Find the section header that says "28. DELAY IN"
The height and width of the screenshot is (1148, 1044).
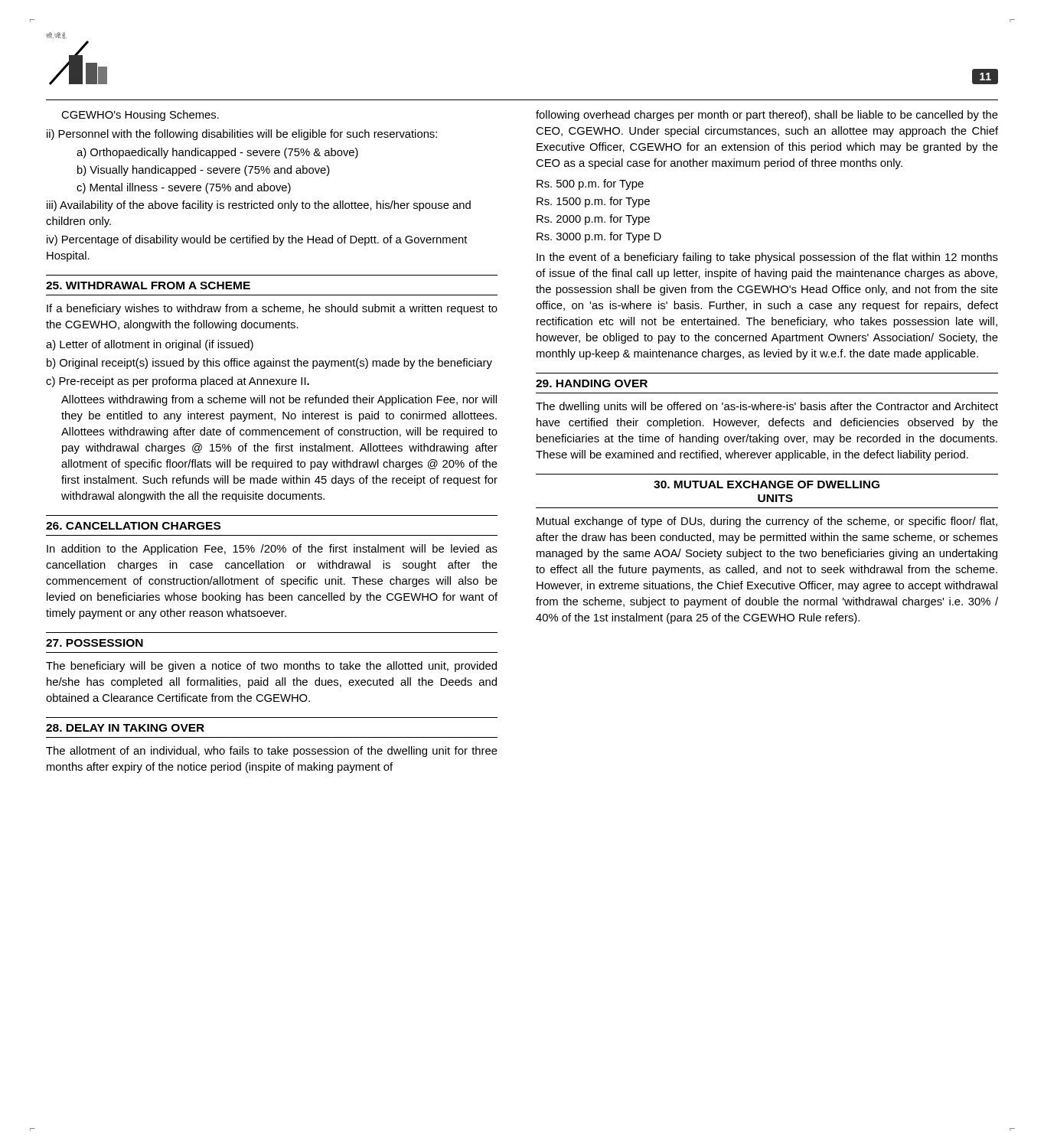tap(125, 727)
